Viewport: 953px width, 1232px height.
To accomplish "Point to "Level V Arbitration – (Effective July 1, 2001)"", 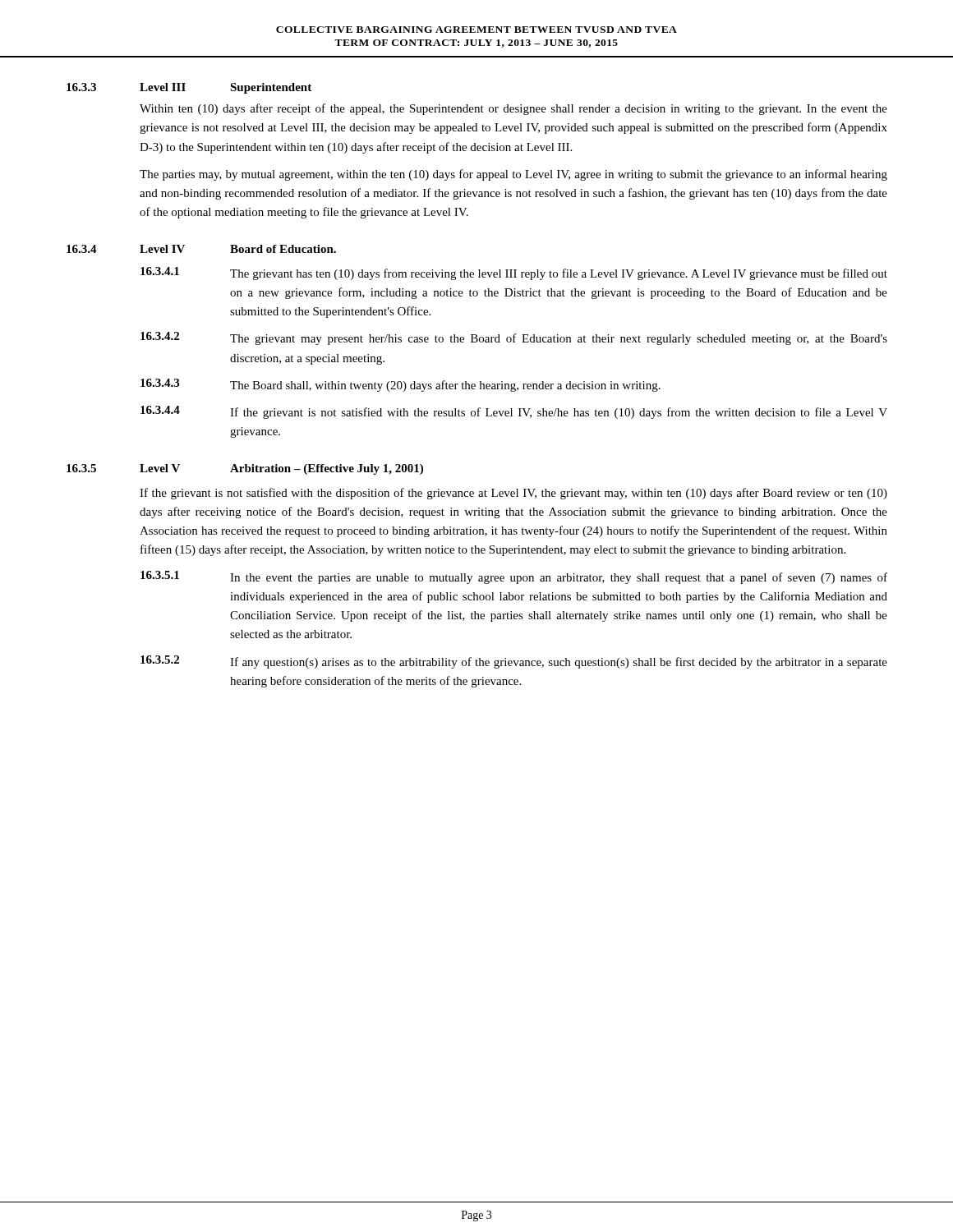I will click(282, 468).
